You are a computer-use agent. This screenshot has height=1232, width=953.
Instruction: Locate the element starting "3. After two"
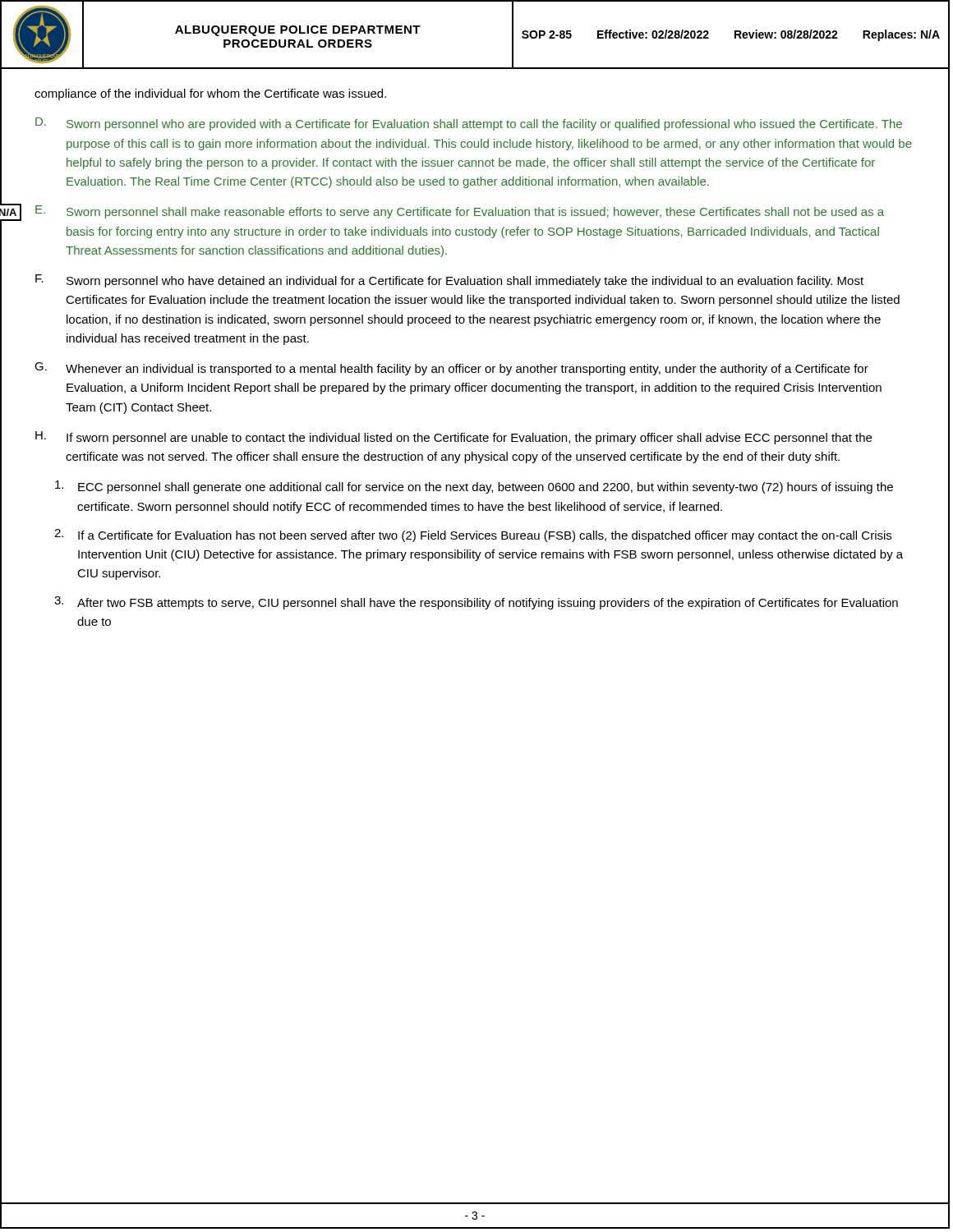coord(485,612)
